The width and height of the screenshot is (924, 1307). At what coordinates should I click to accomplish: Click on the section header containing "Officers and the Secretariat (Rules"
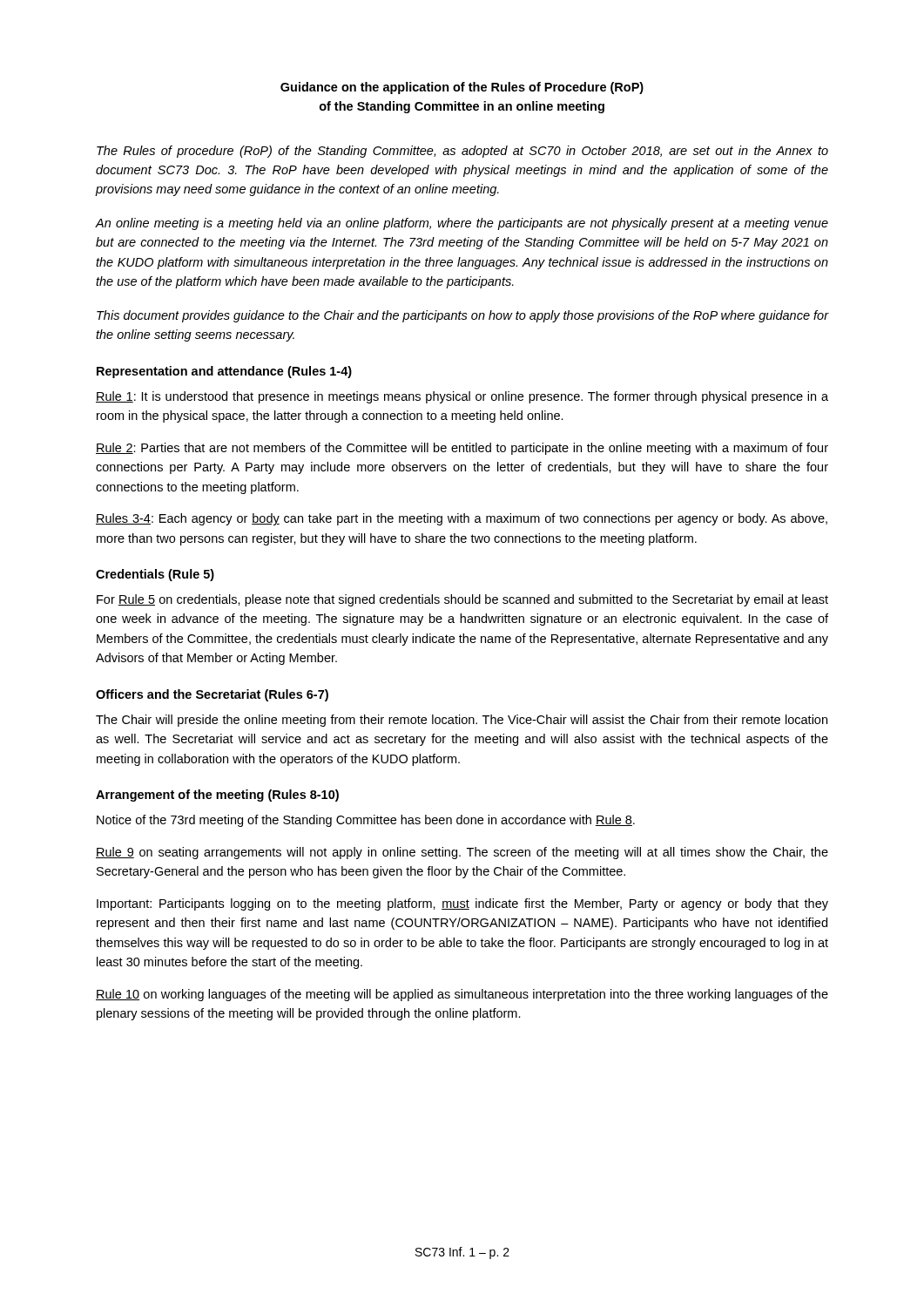212,694
